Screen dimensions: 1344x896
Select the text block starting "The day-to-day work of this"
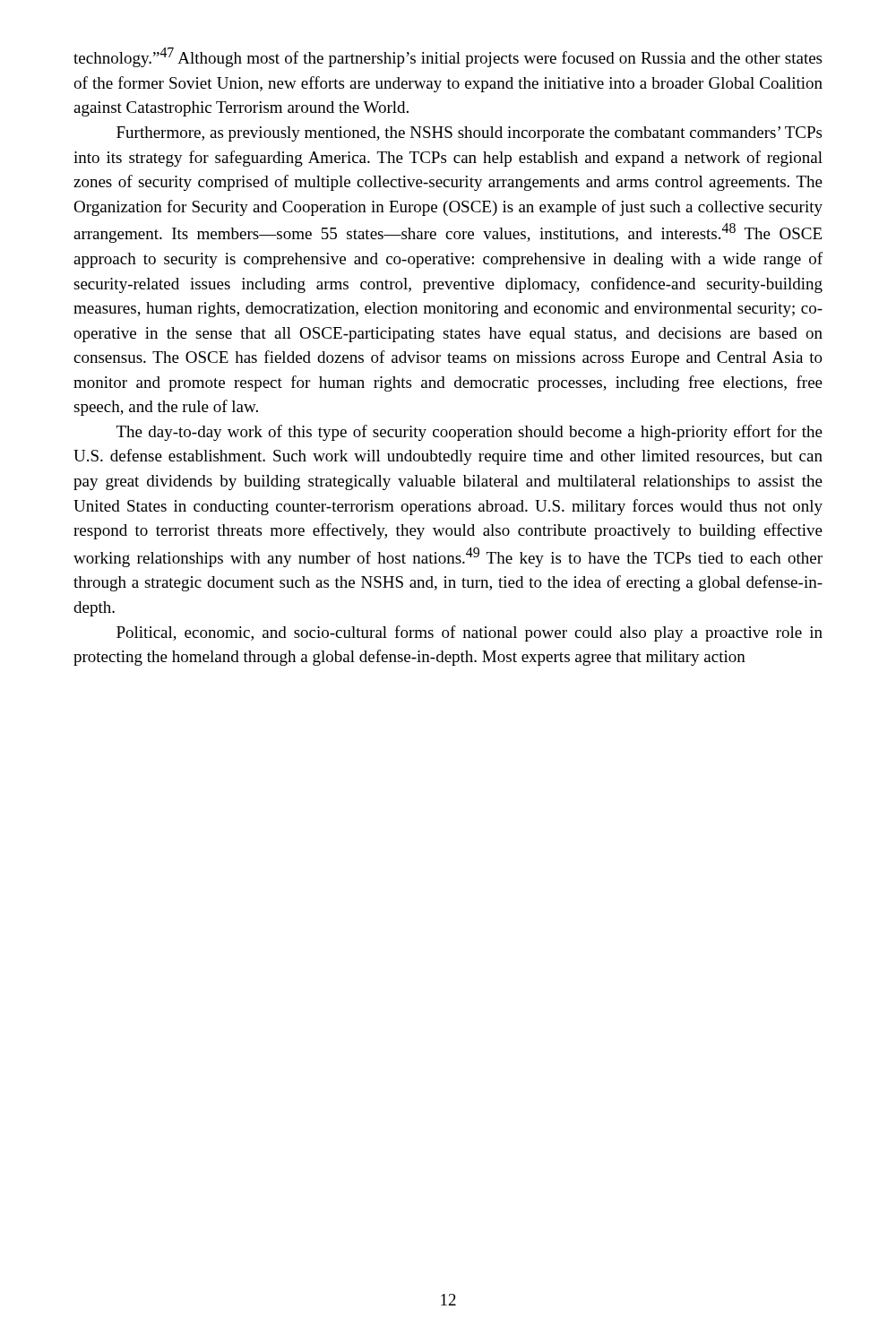pyautogui.click(x=448, y=519)
